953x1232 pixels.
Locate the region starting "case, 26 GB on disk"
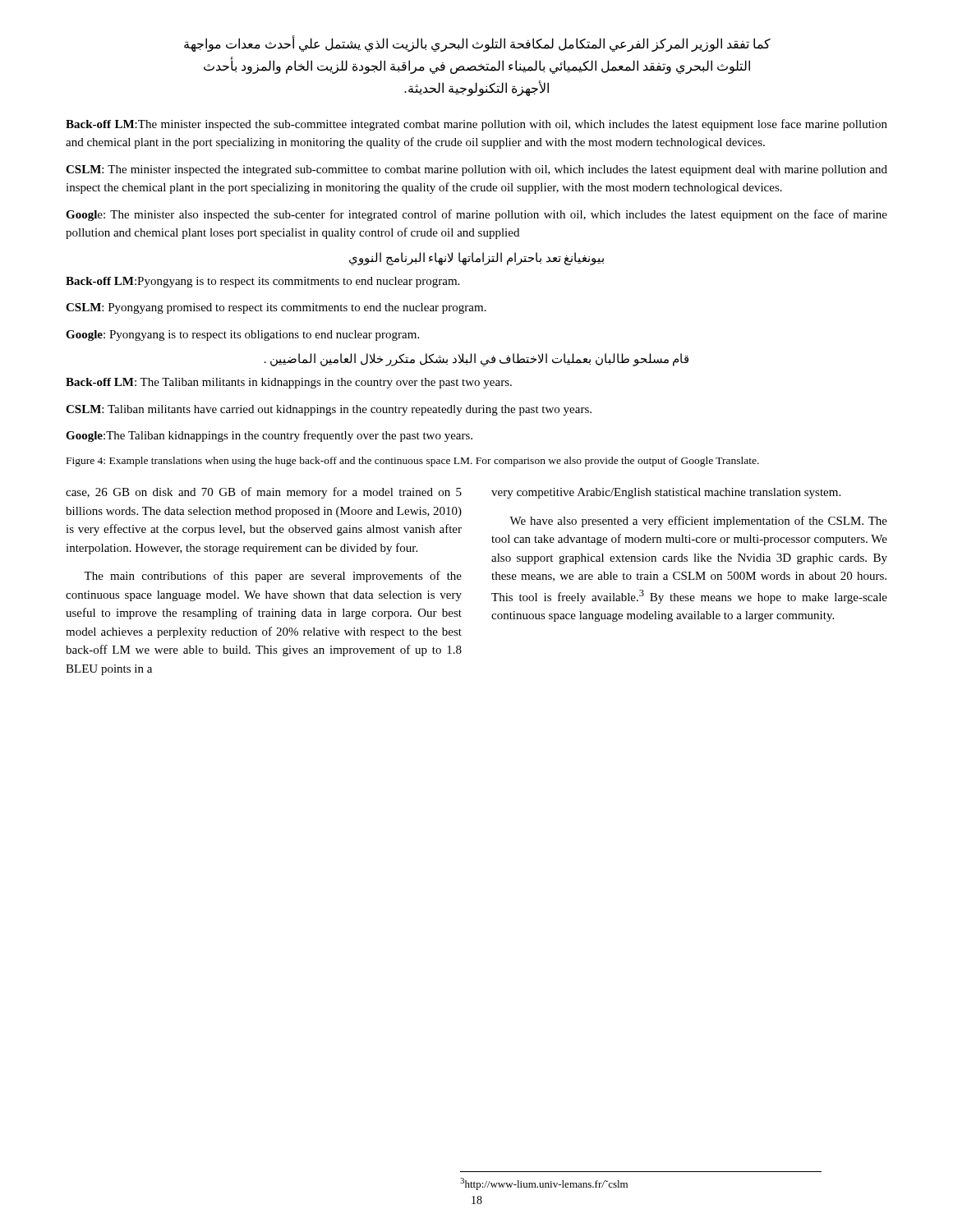click(264, 581)
